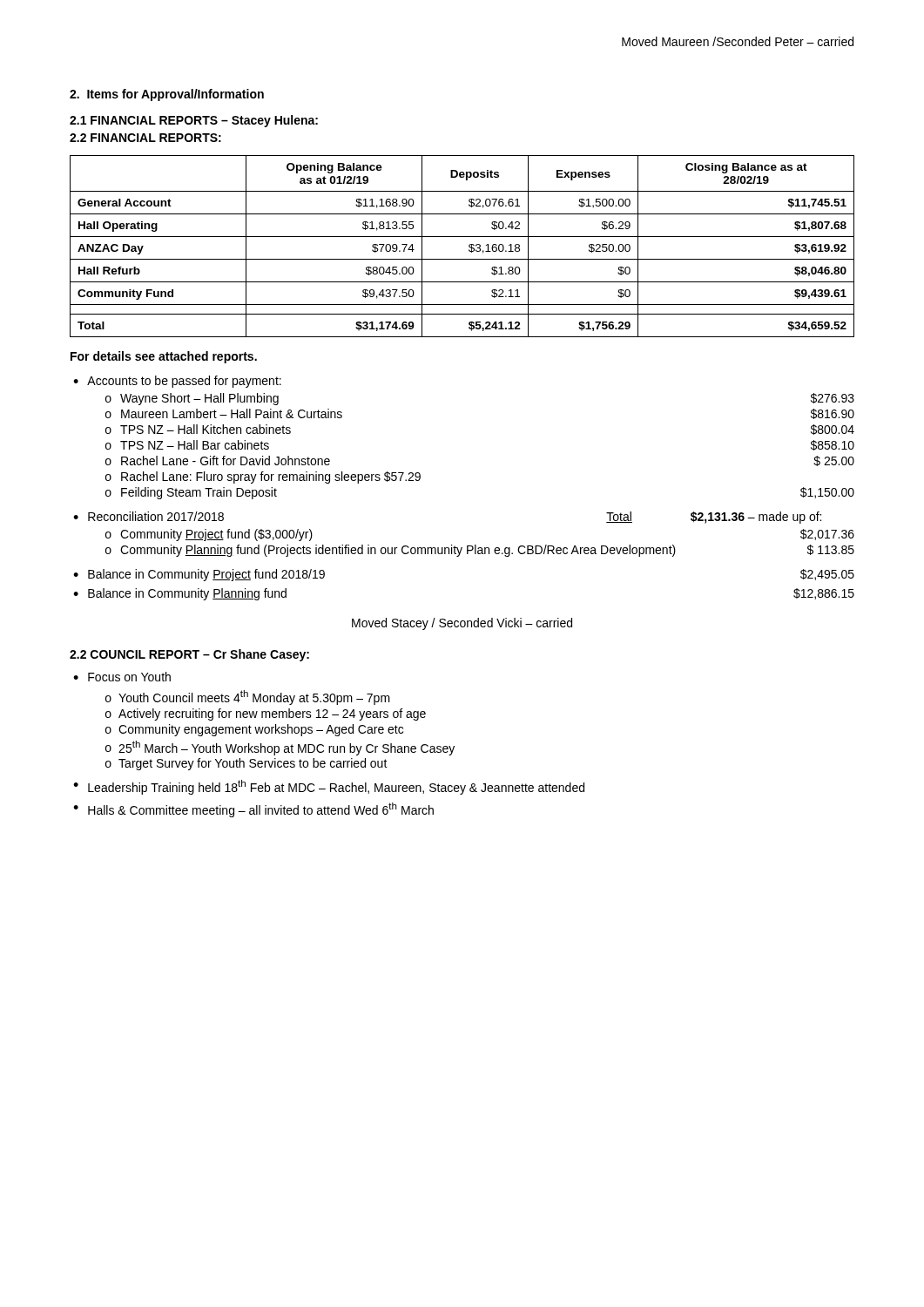Viewport: 924px width, 1307px height.
Task: Locate the text block containing "Moved Stacey / Seconded Vicki"
Action: [462, 623]
